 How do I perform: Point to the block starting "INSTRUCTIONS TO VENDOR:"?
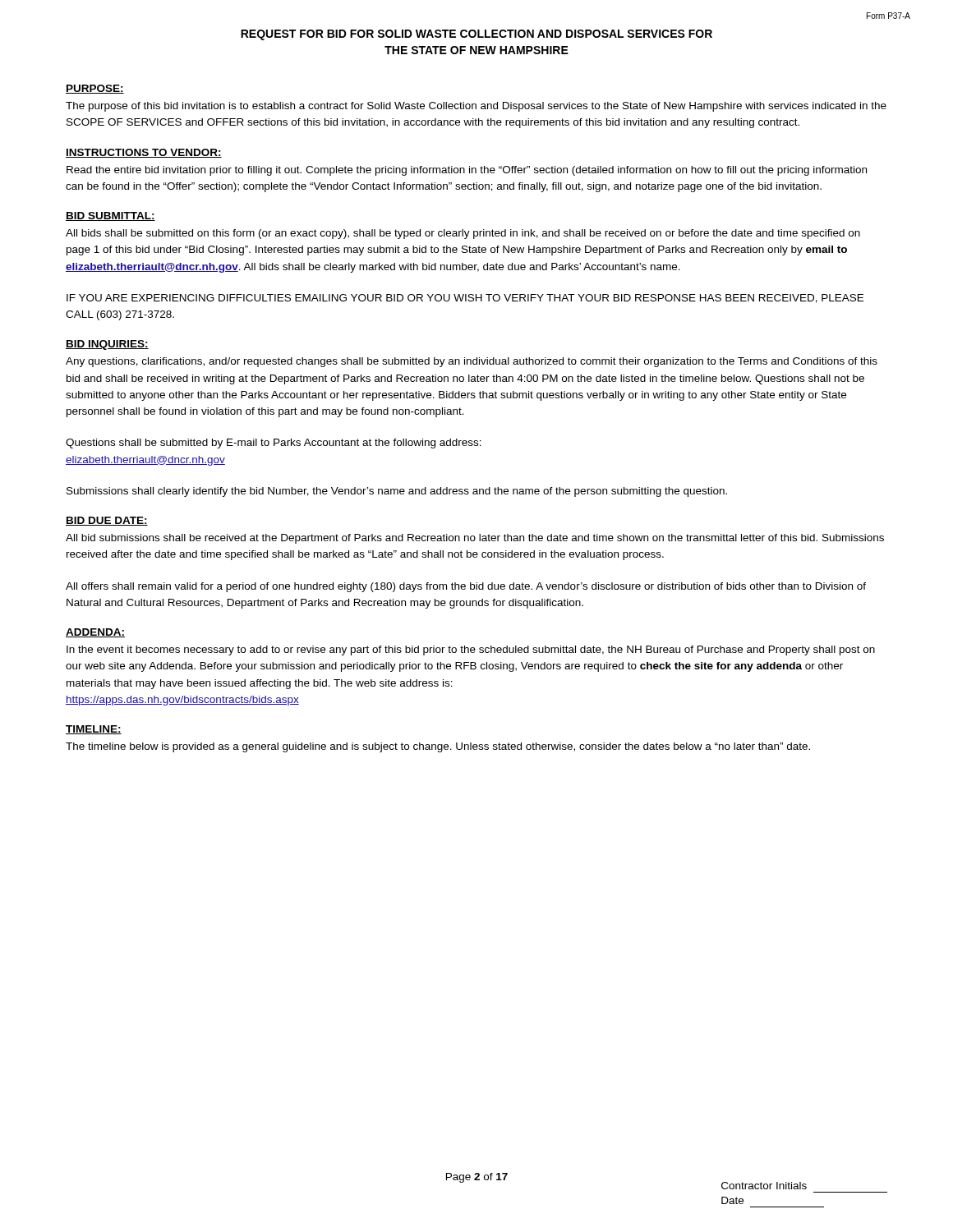click(x=144, y=152)
